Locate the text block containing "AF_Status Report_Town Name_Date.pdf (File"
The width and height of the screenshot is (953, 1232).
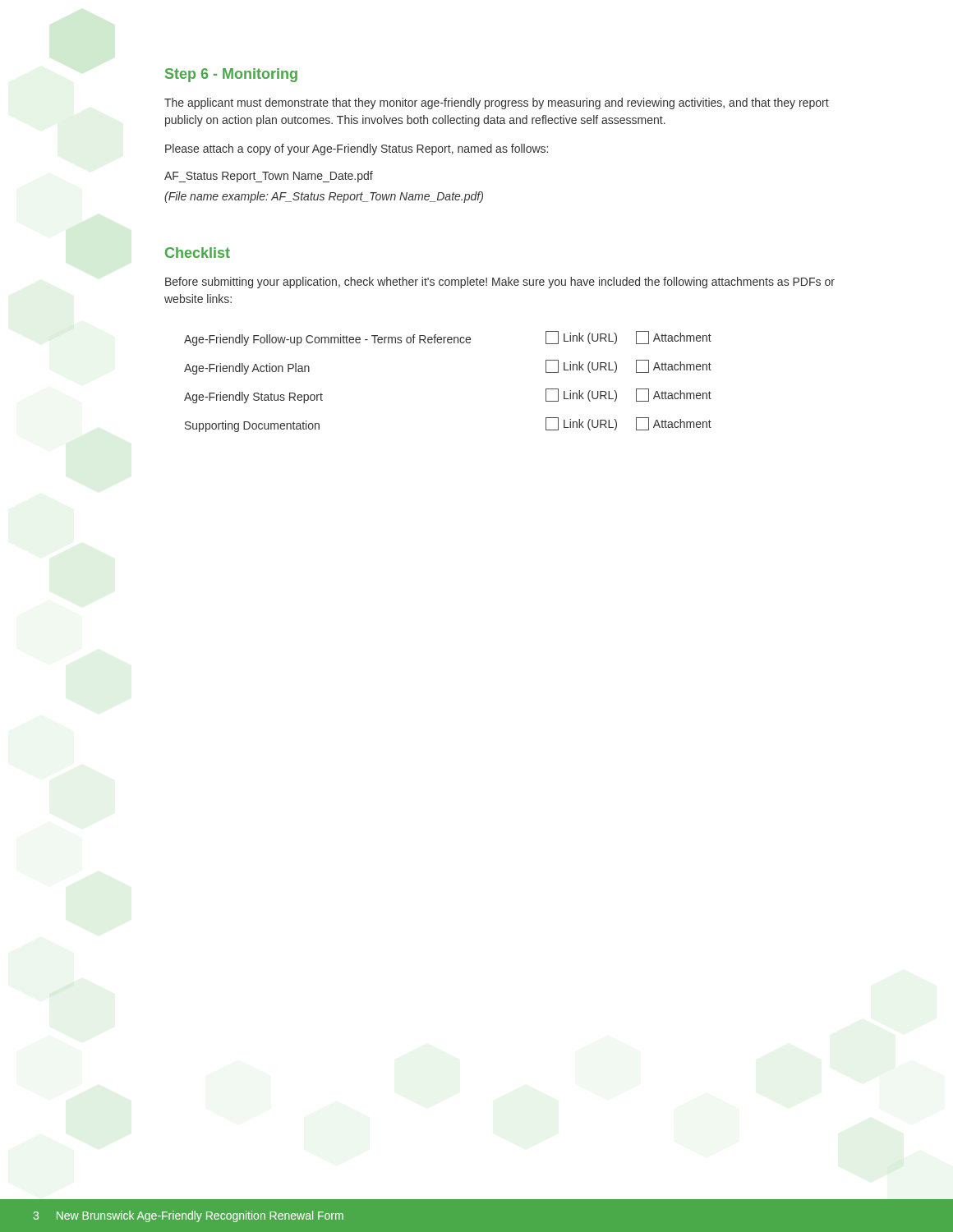coord(324,186)
